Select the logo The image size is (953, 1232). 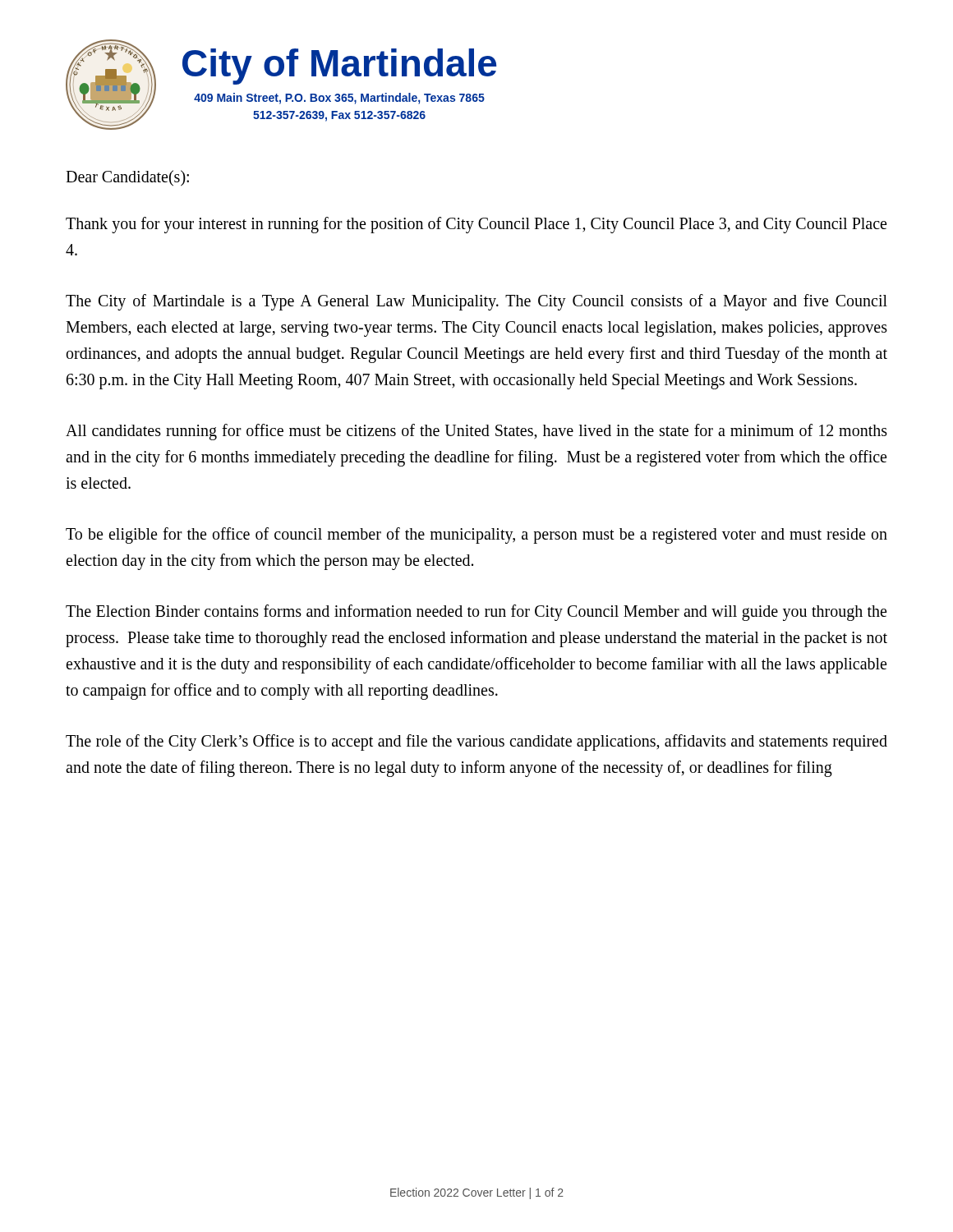pyautogui.click(x=111, y=85)
